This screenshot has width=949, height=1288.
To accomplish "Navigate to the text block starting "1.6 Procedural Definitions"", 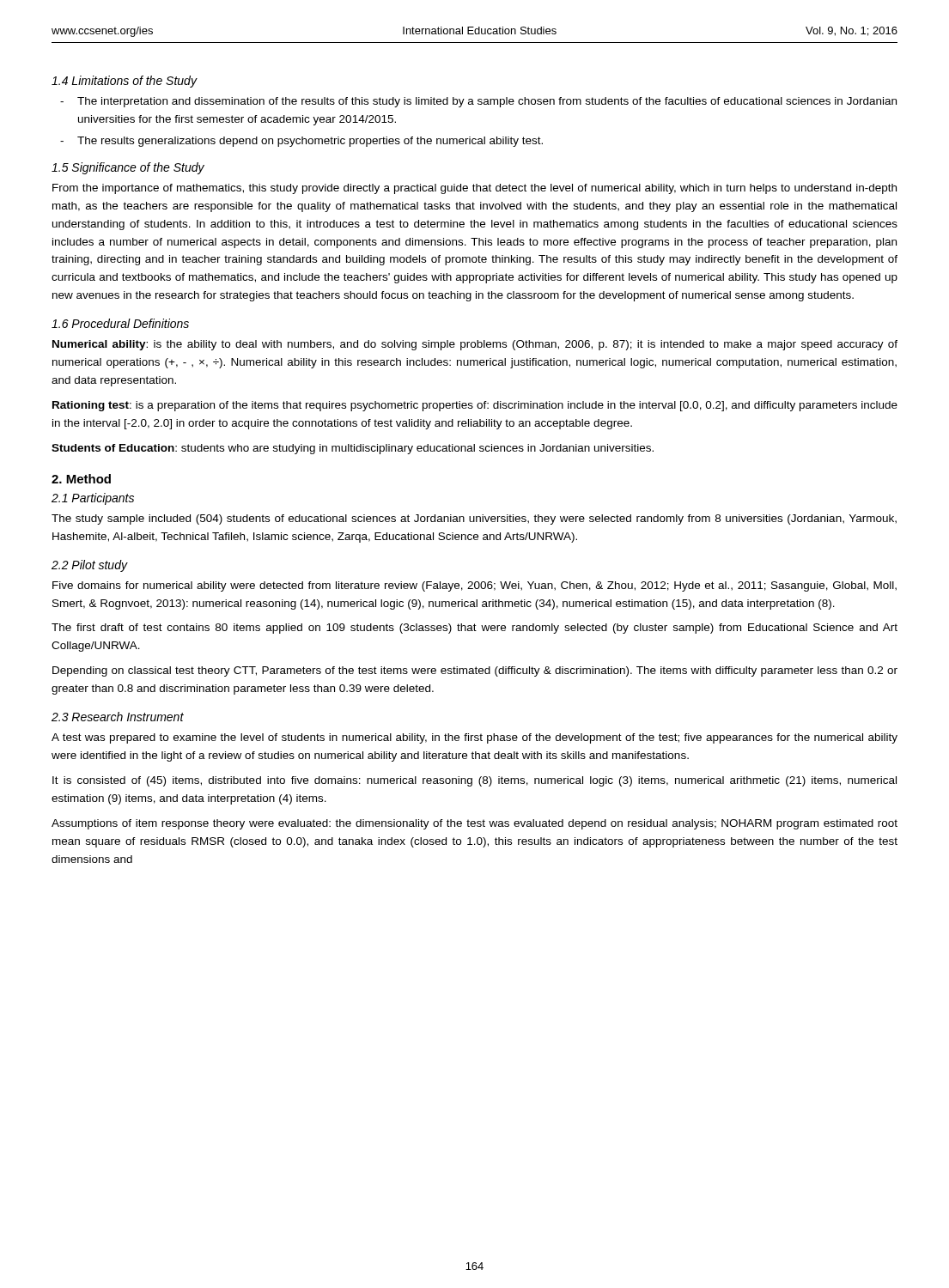I will [120, 324].
